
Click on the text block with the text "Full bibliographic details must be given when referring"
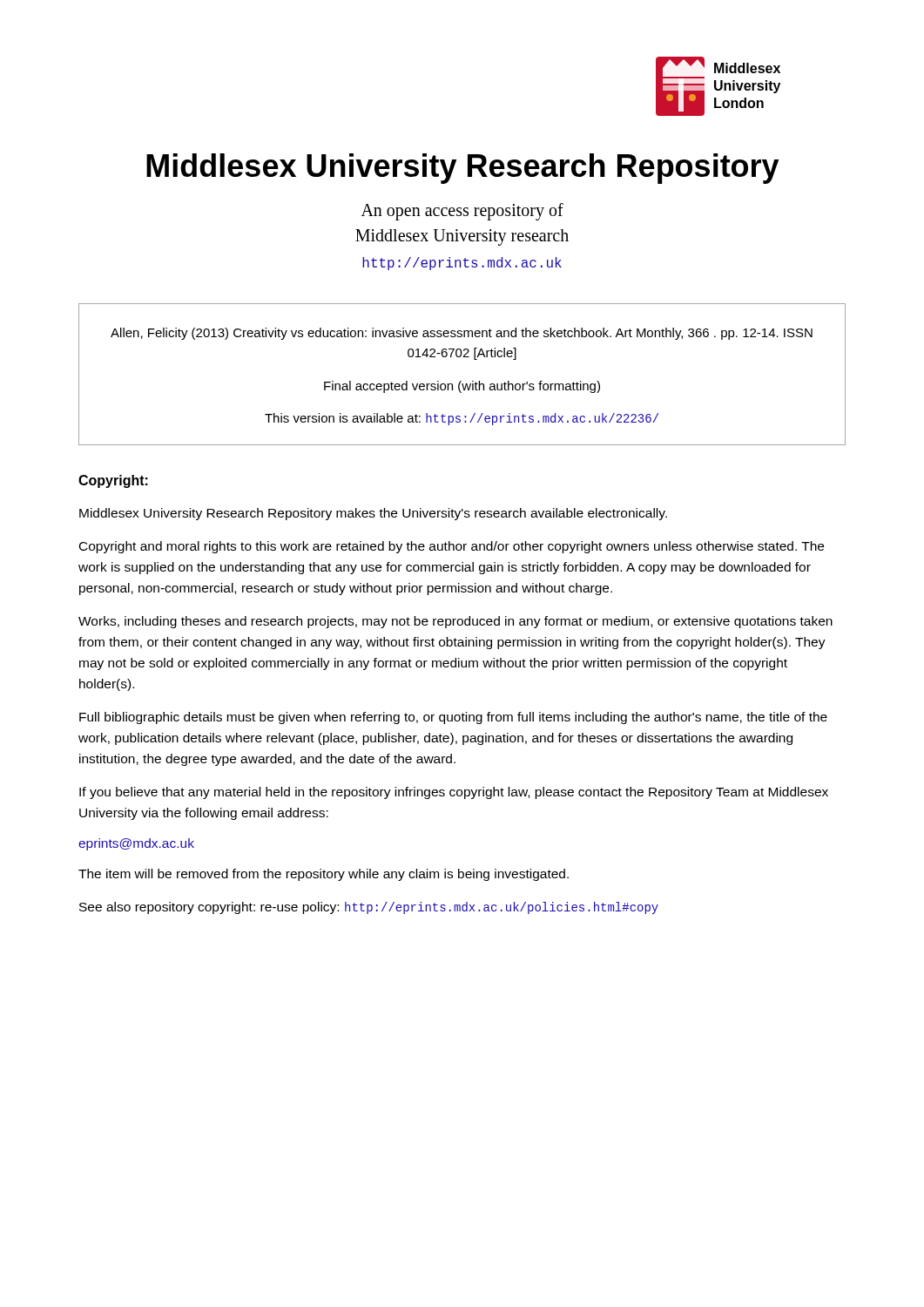click(453, 737)
